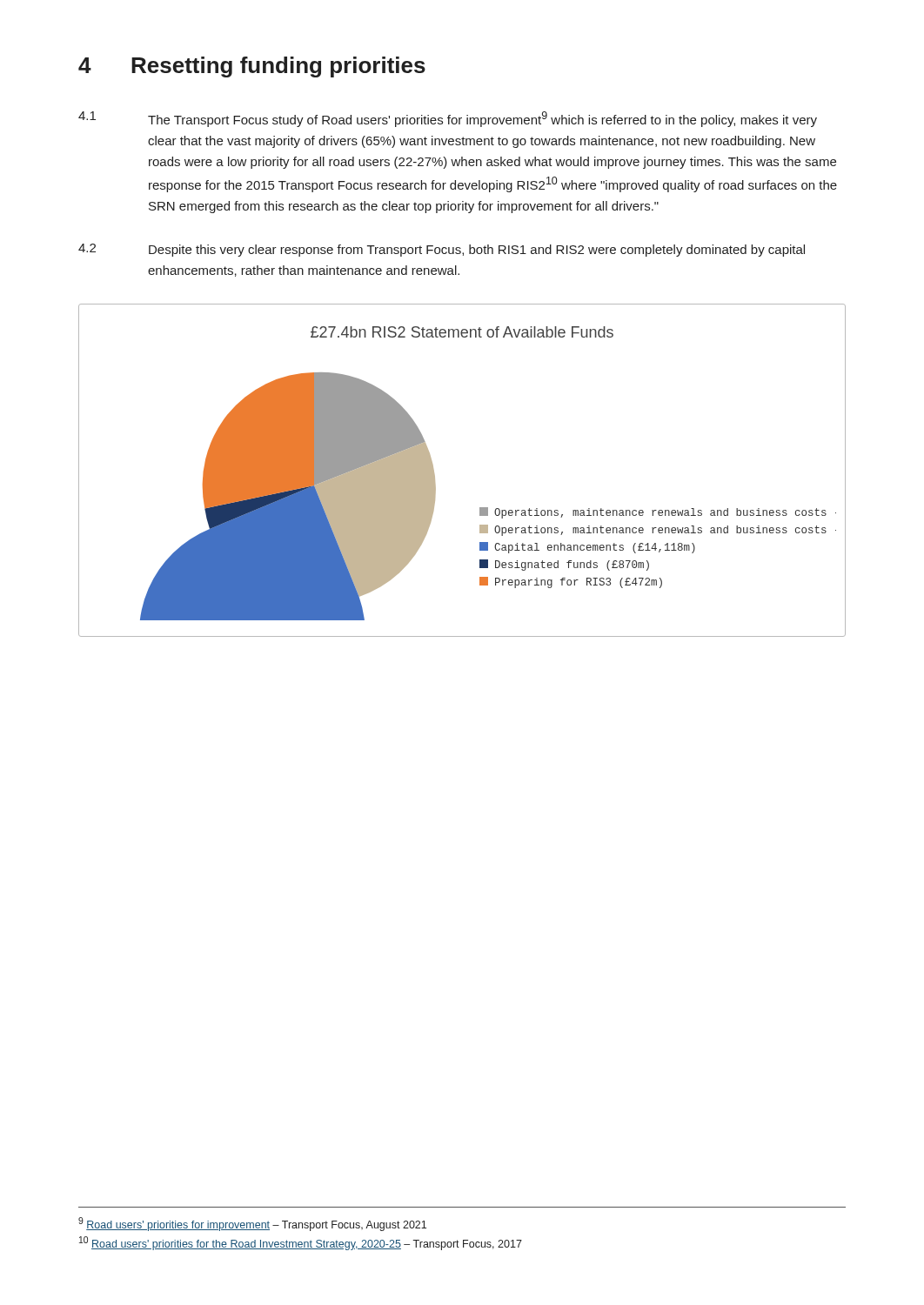924x1305 pixels.
Task: Find the region starting "2 Despite this very"
Action: click(462, 260)
